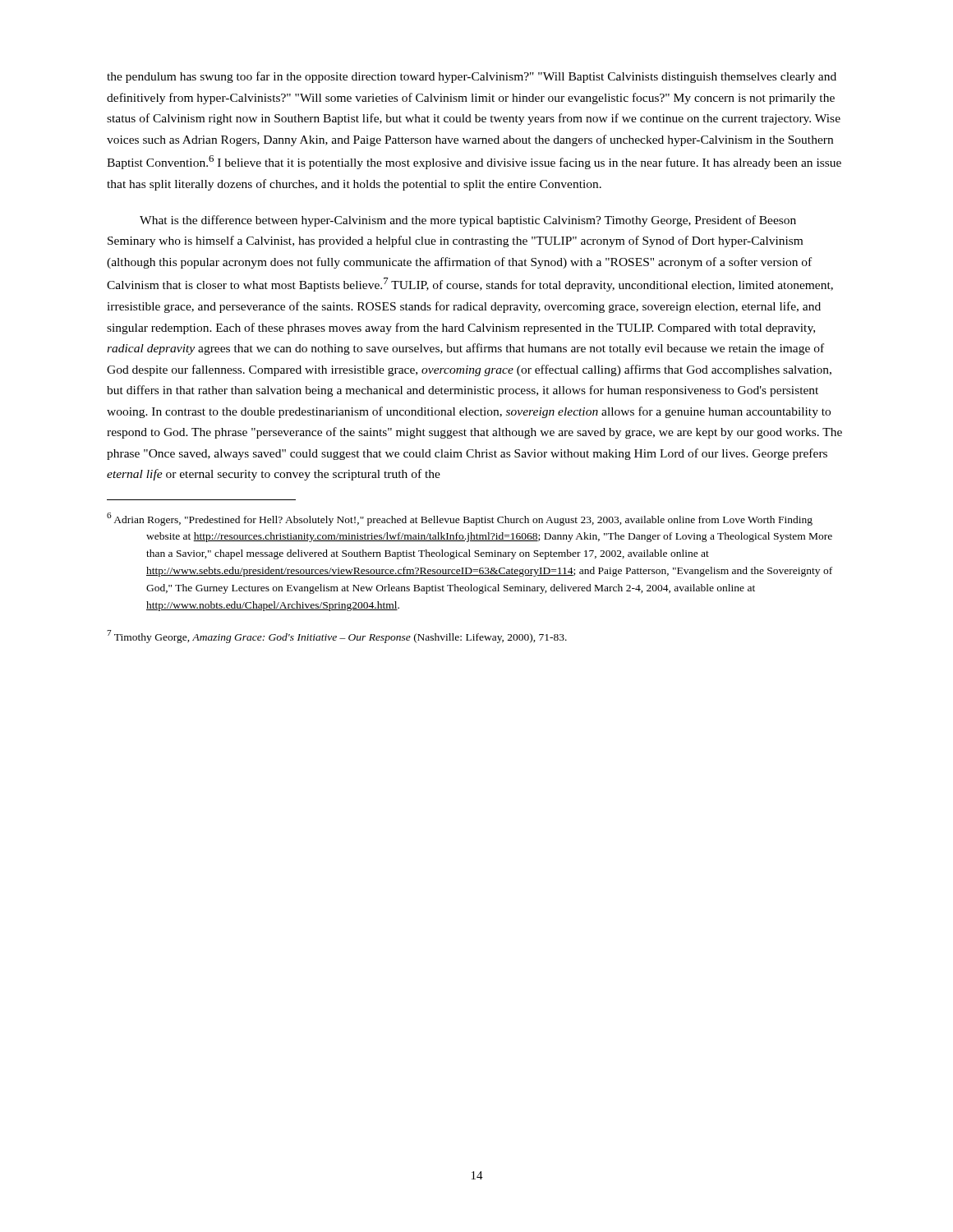Find the footnote containing "6 Adrian Rogers, "Predestined for Hell? Absolutely Not!,""
Viewport: 953px width, 1232px height.
(x=470, y=561)
